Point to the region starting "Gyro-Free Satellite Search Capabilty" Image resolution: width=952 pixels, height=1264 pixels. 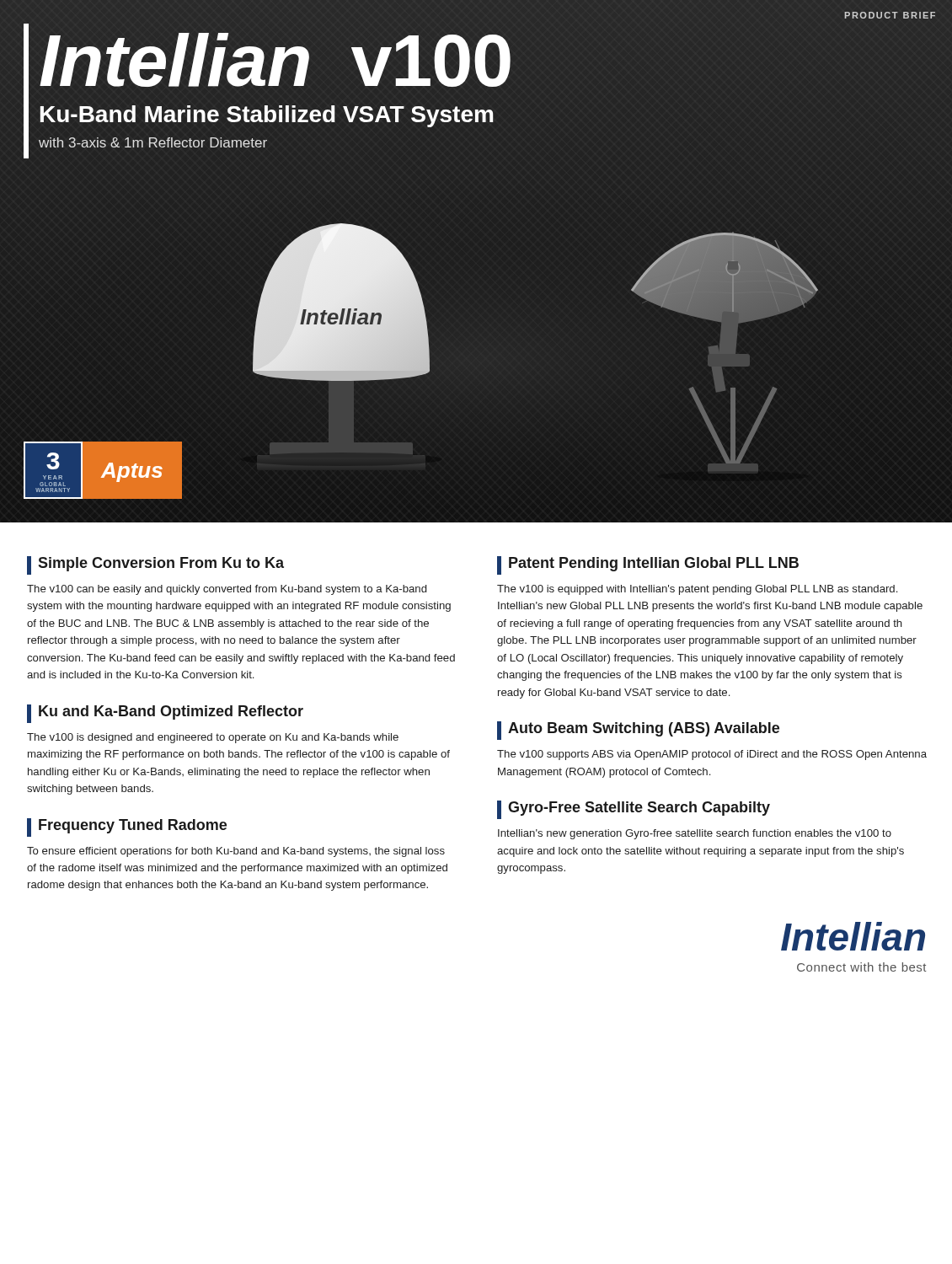tap(634, 809)
